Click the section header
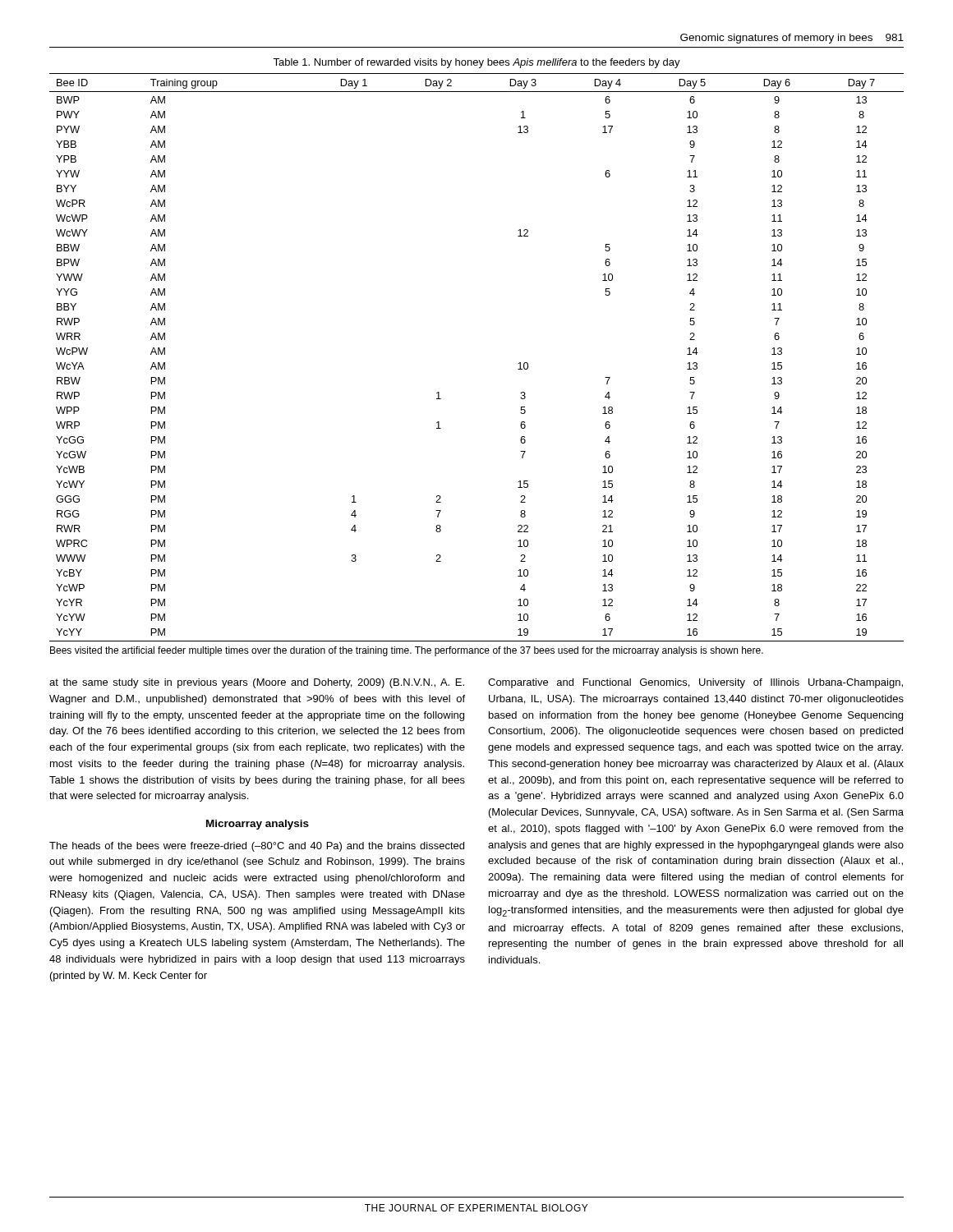Viewport: 953px width, 1232px height. pyautogui.click(x=257, y=823)
